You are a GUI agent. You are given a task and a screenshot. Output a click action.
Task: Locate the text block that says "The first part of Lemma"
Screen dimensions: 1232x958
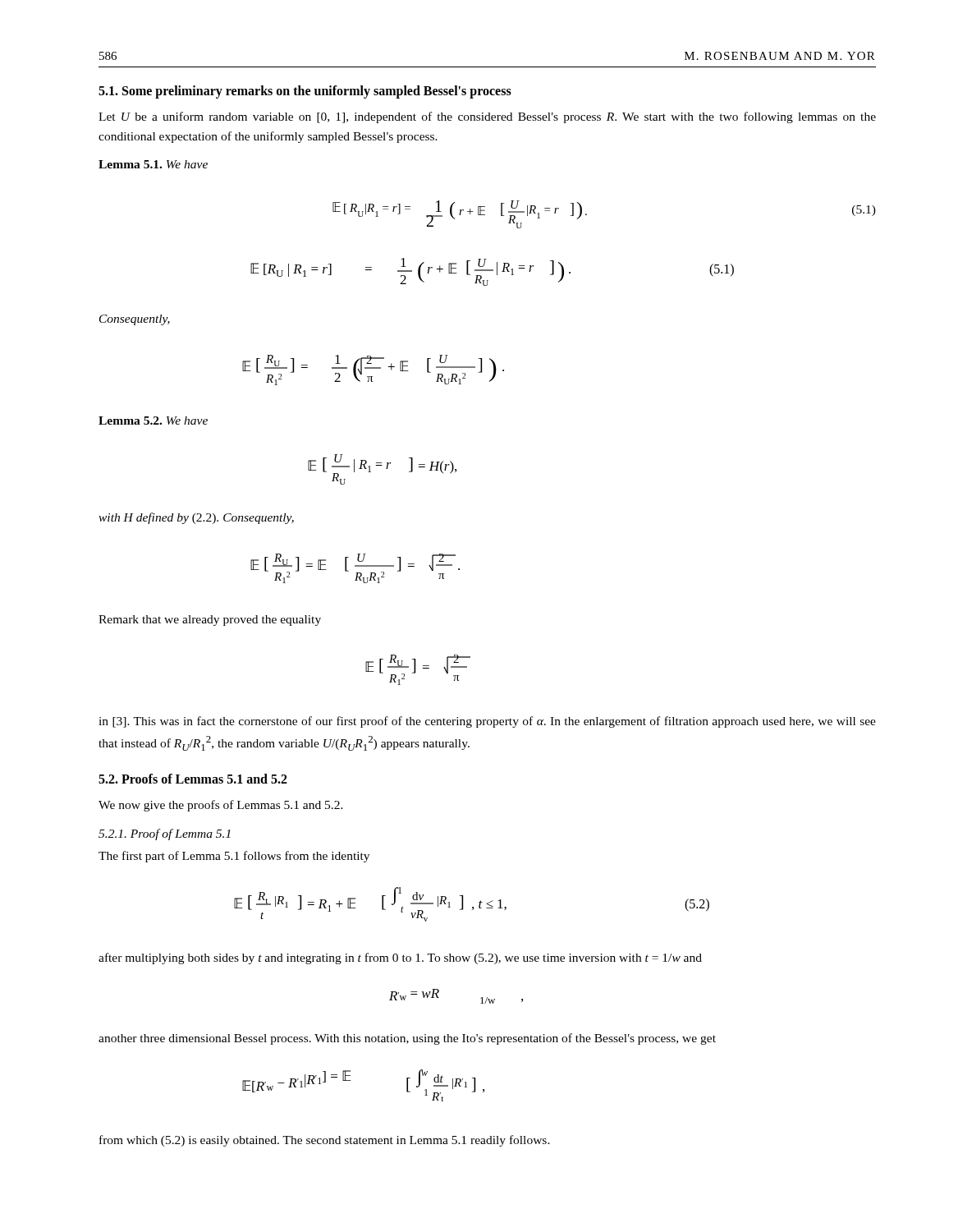[234, 857]
